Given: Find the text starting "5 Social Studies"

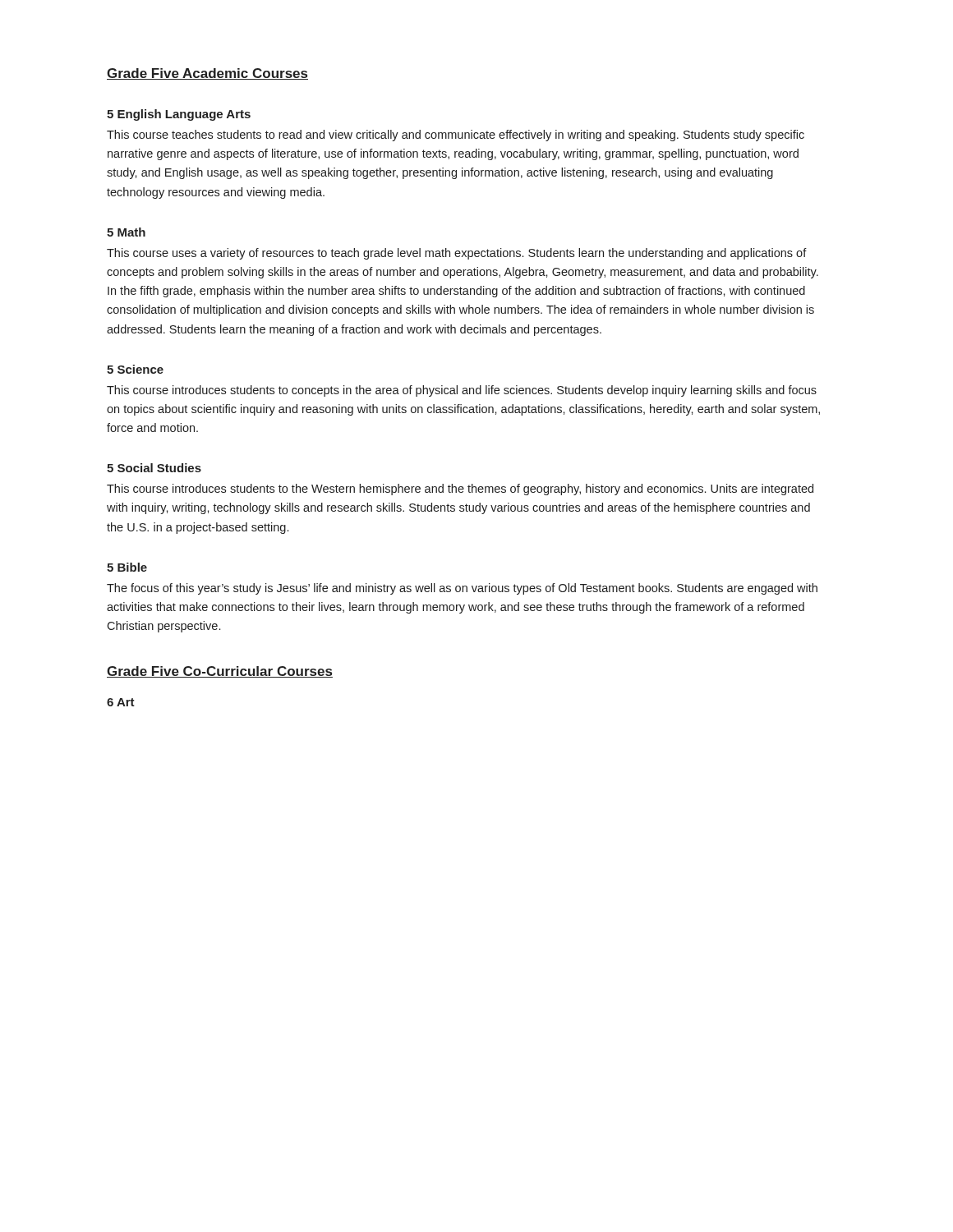Looking at the screenshot, I should [x=154, y=468].
